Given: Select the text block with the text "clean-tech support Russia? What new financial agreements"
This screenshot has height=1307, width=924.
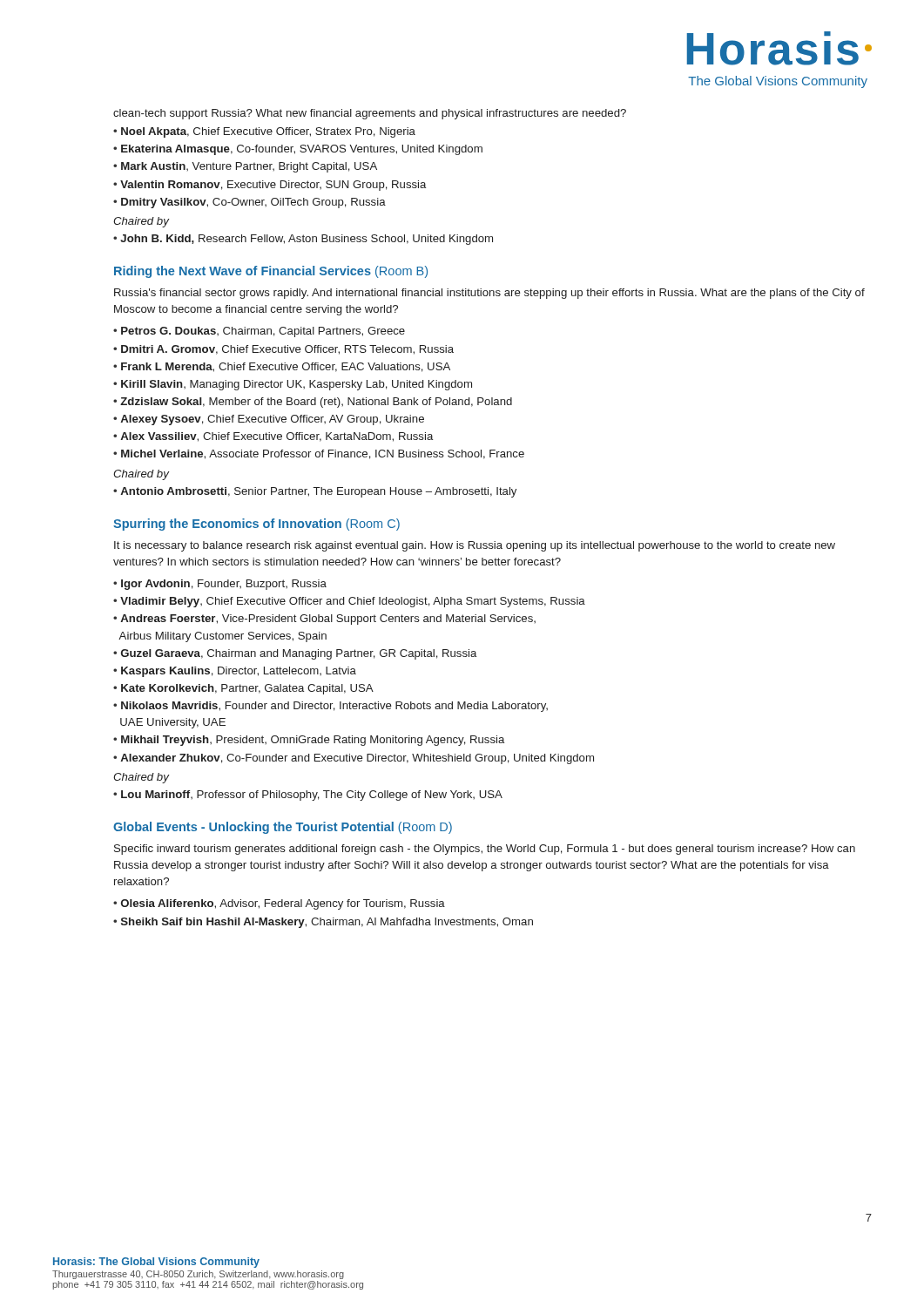Looking at the screenshot, I should pos(370,113).
